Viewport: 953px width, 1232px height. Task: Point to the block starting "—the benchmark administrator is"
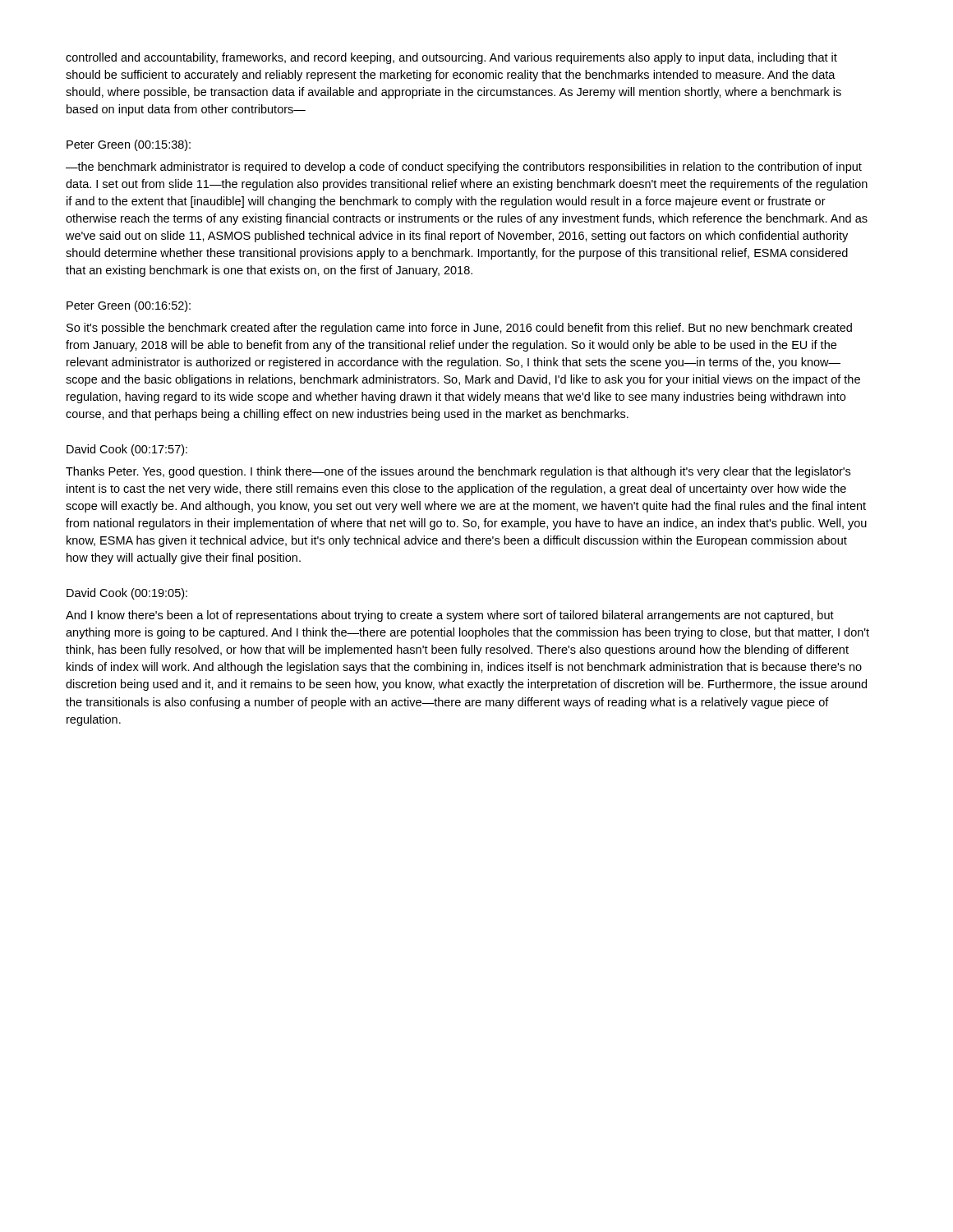tap(467, 219)
